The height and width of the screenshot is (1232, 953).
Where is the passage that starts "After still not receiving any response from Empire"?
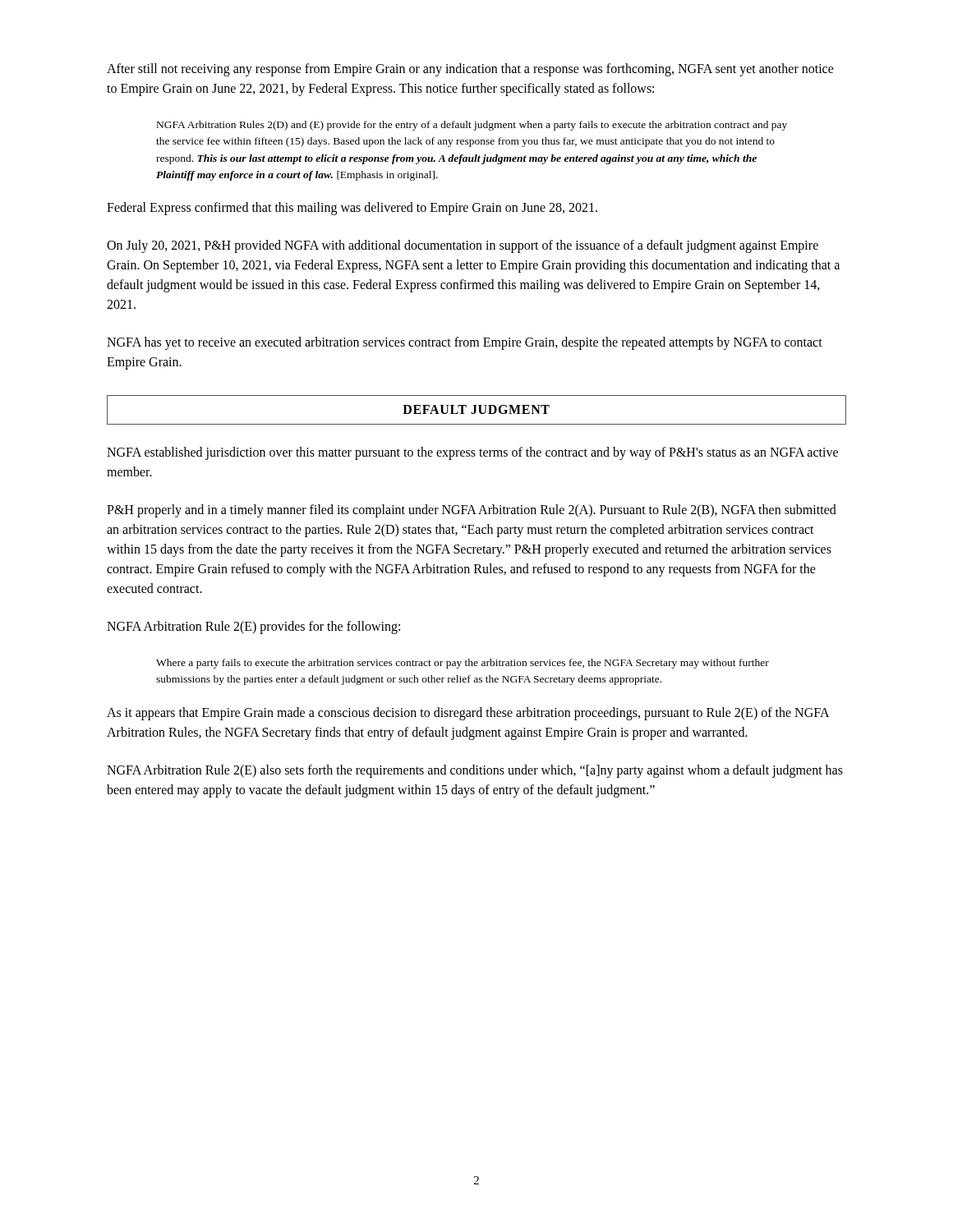pyautogui.click(x=470, y=78)
